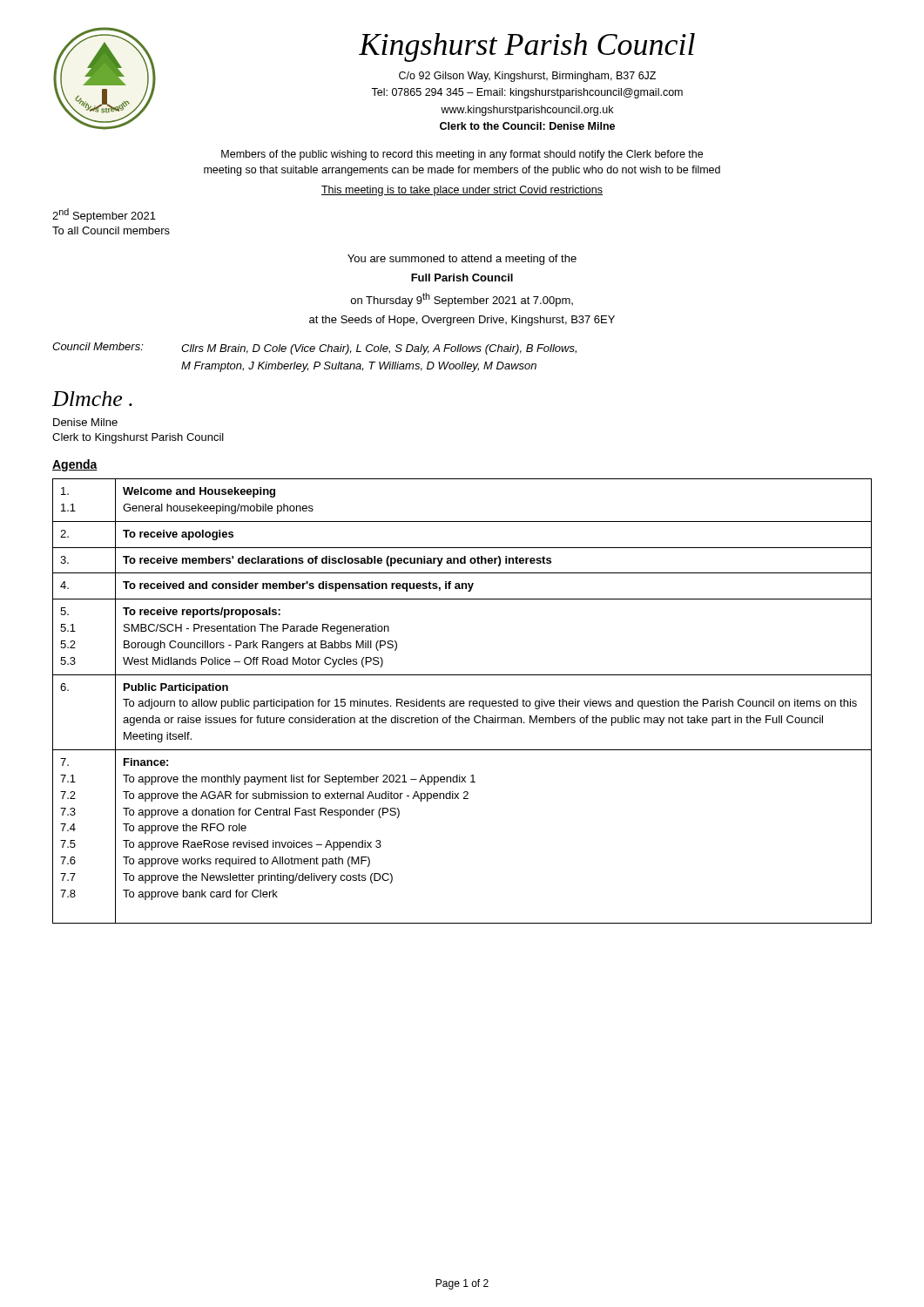Point to "Kingshurst Parish Council"
The width and height of the screenshot is (924, 1307).
(527, 44)
